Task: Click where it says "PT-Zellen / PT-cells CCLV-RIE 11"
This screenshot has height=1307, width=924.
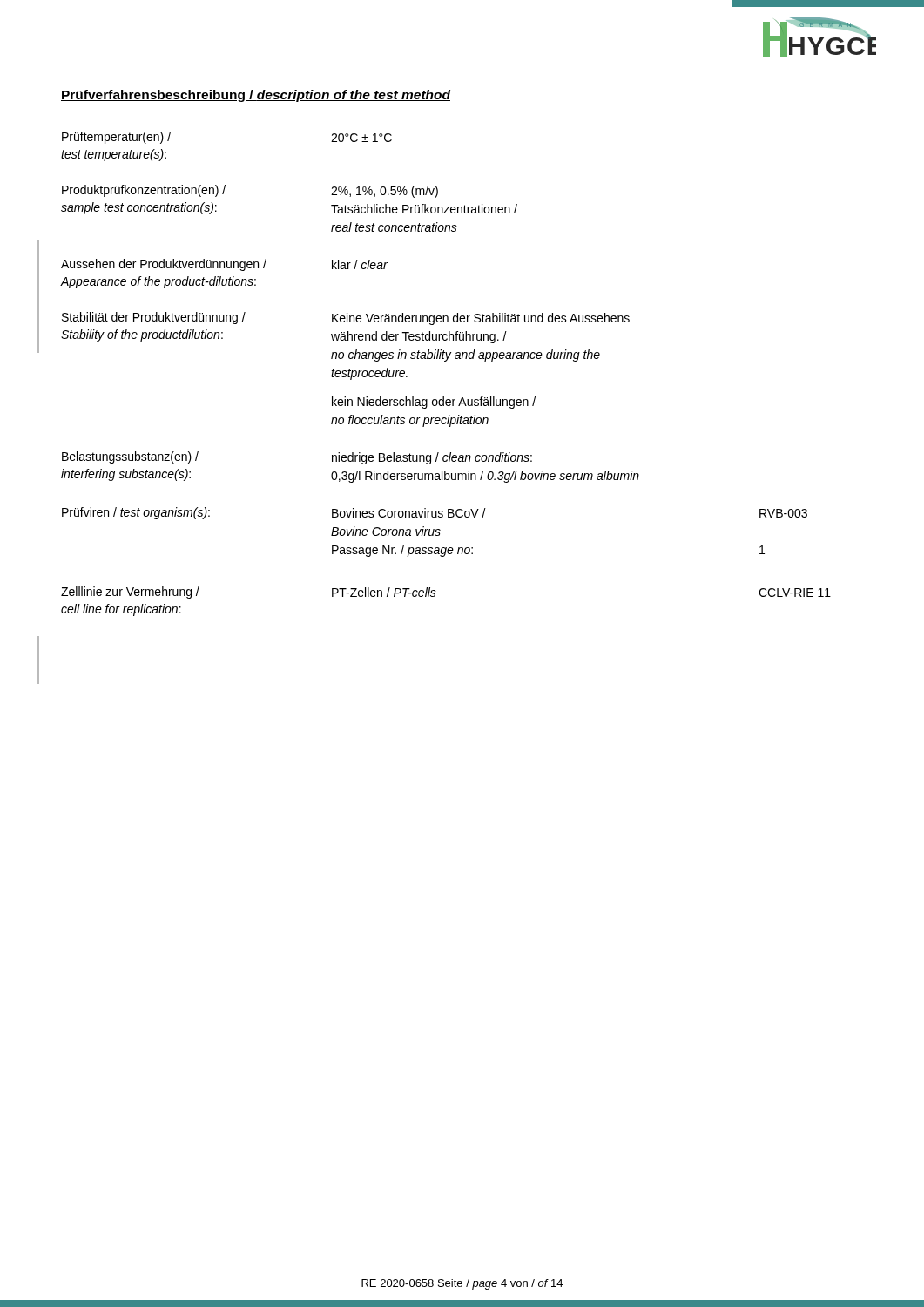Action: [x=378, y=592]
